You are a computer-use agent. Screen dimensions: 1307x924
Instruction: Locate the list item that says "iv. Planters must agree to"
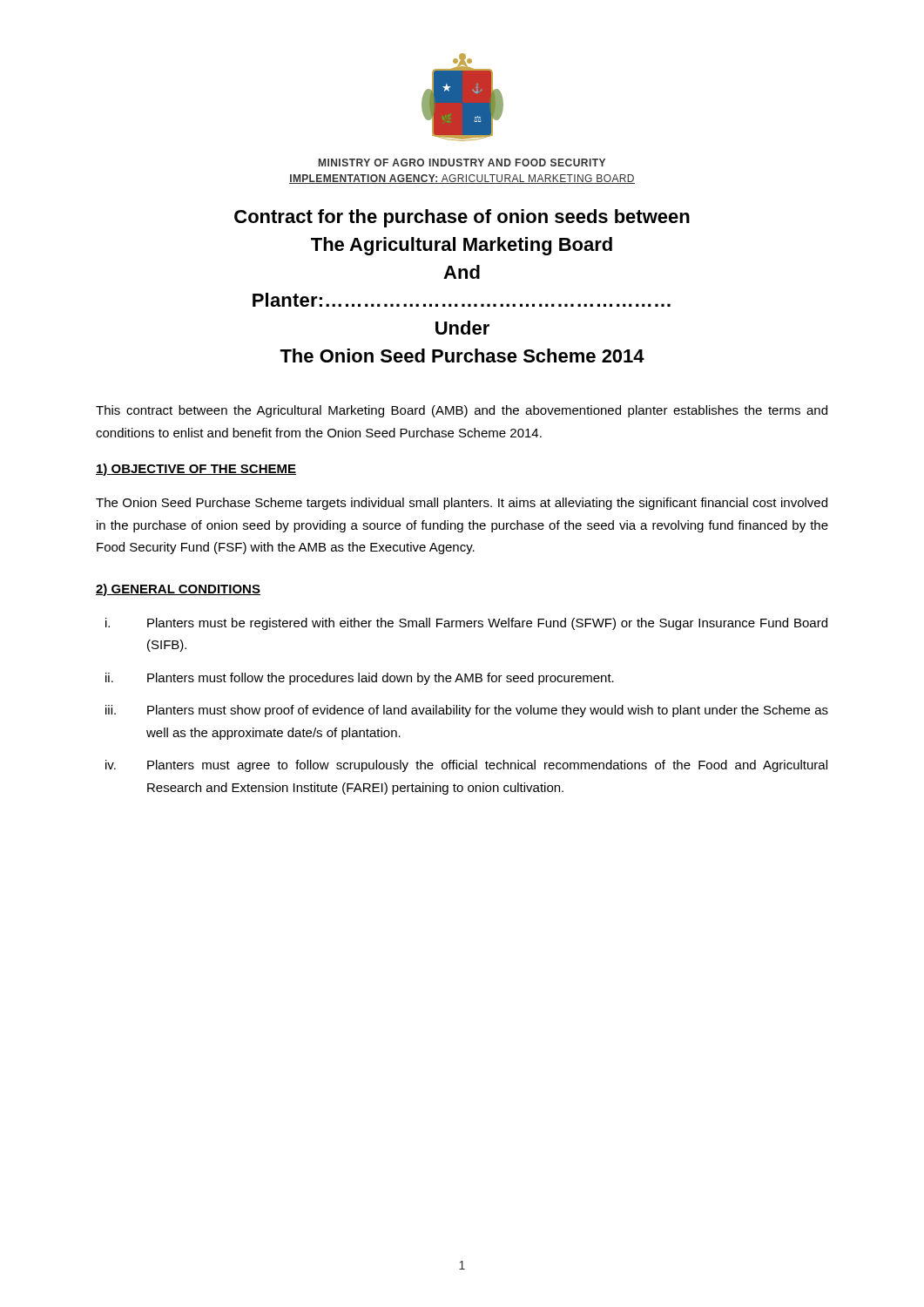tap(462, 776)
